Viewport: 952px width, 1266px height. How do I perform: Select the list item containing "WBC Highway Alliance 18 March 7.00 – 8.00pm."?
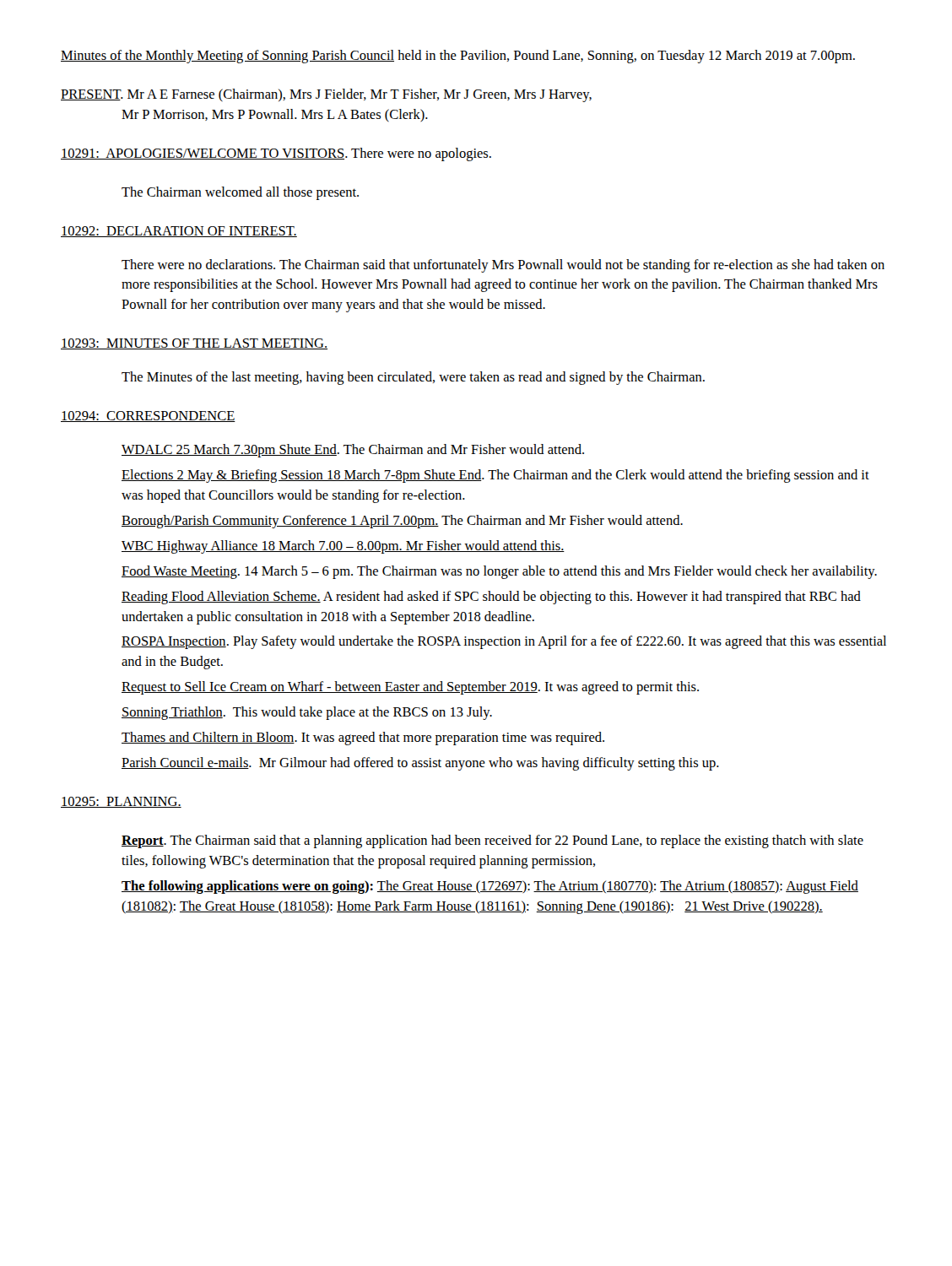506,546
